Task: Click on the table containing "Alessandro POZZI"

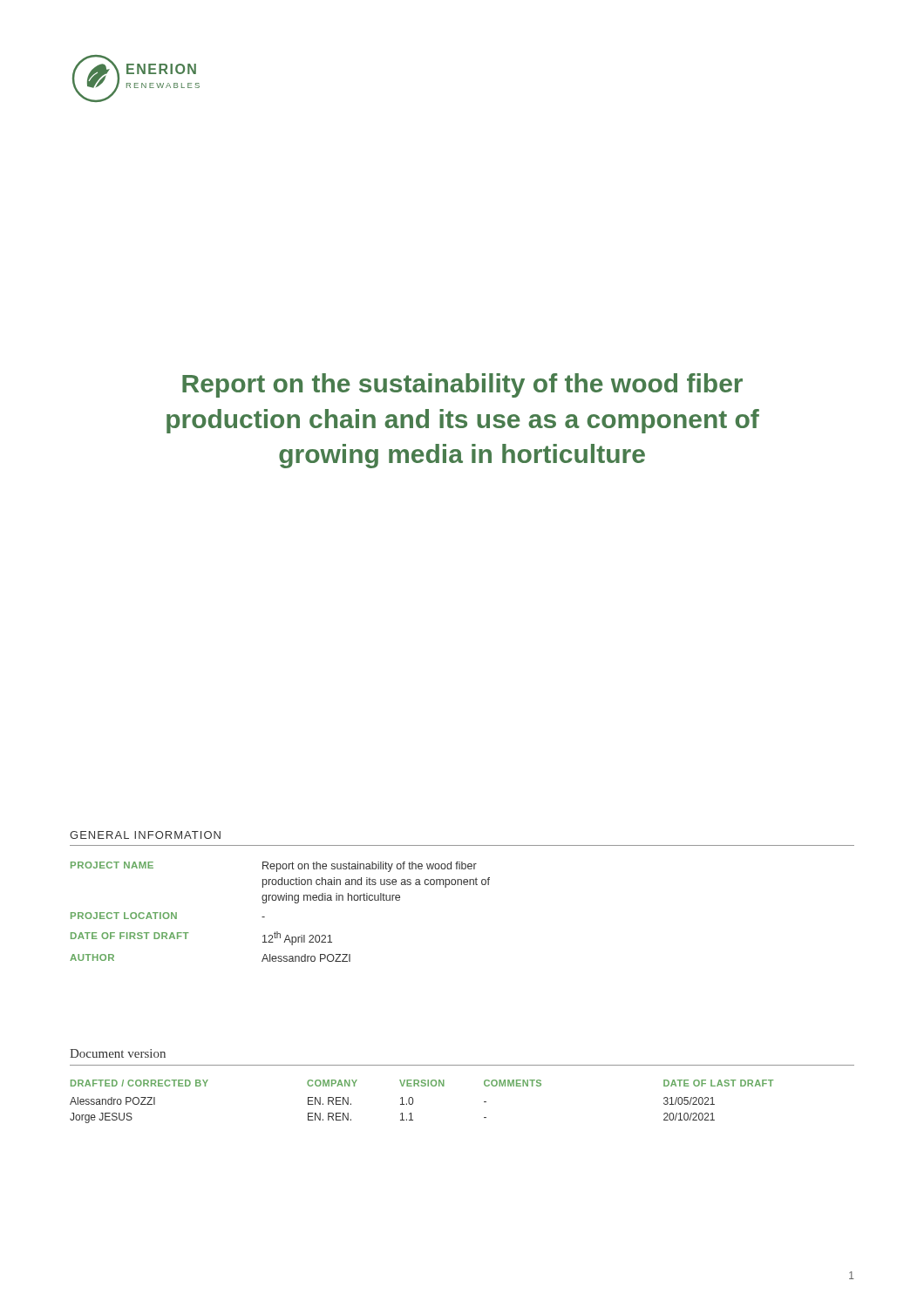Action: click(x=462, y=1100)
